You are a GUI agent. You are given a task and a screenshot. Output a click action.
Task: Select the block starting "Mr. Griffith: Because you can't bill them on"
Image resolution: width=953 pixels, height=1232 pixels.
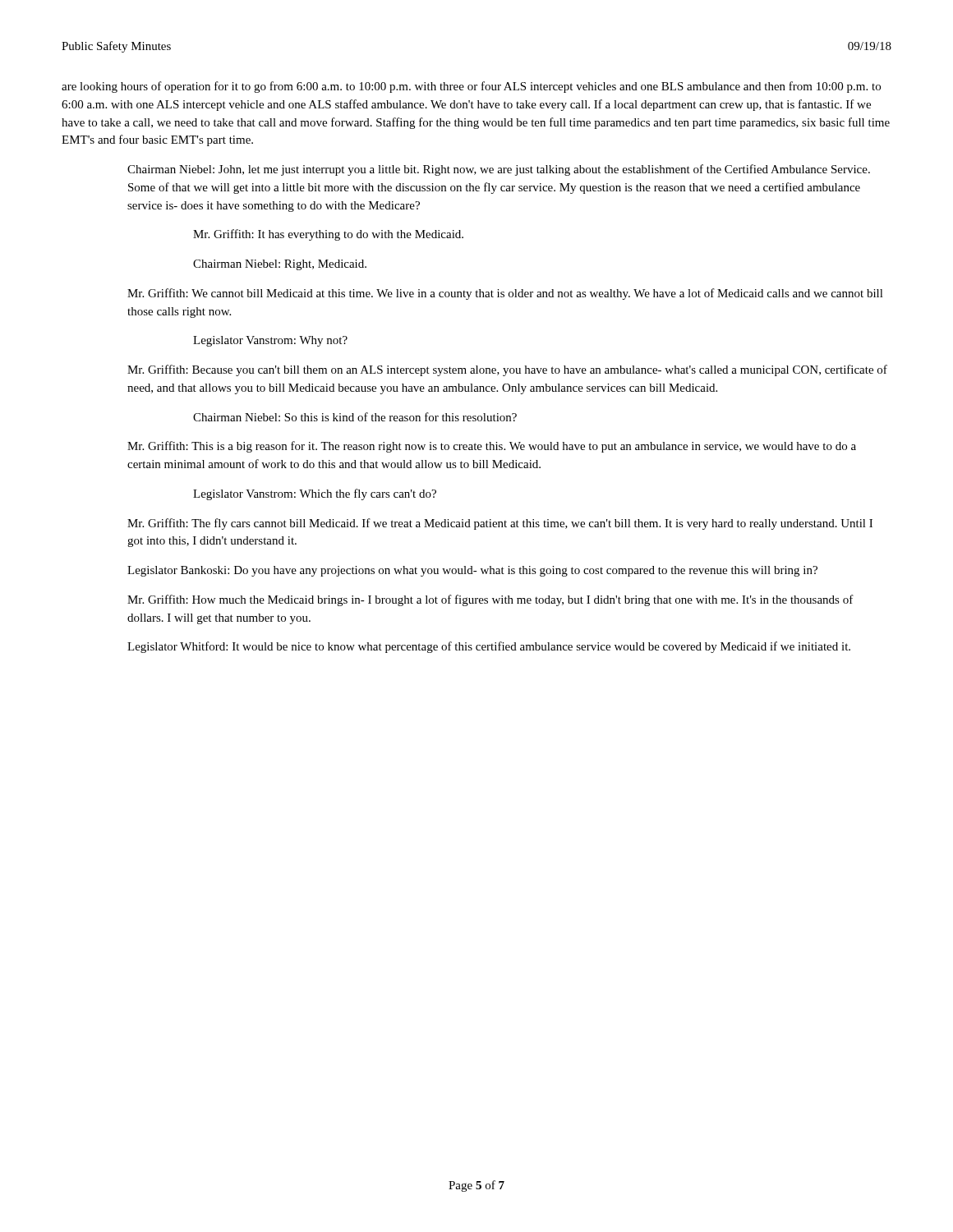pyautogui.click(x=509, y=379)
